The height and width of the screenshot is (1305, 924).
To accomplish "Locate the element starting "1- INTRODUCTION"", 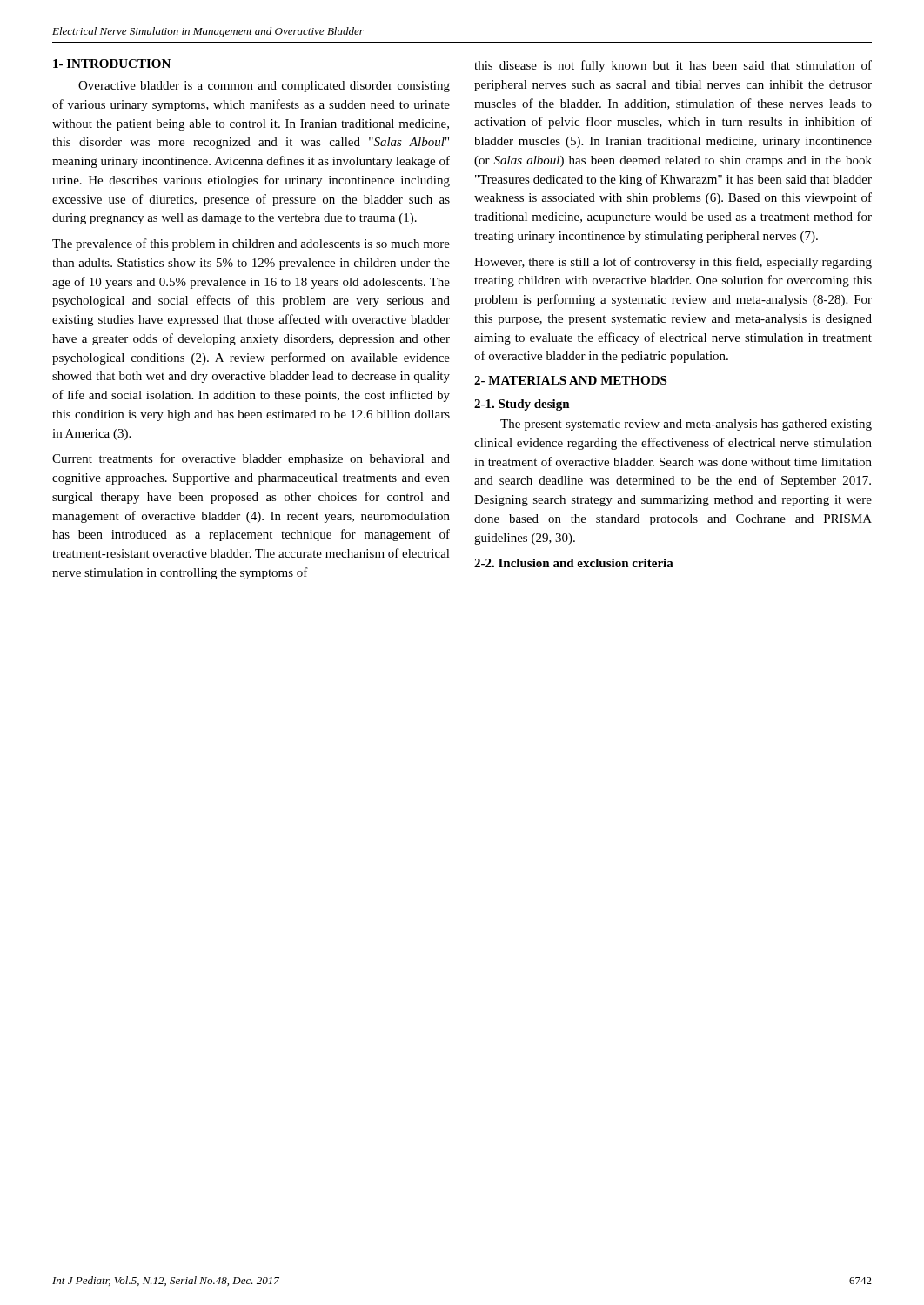I will pos(111,63).
